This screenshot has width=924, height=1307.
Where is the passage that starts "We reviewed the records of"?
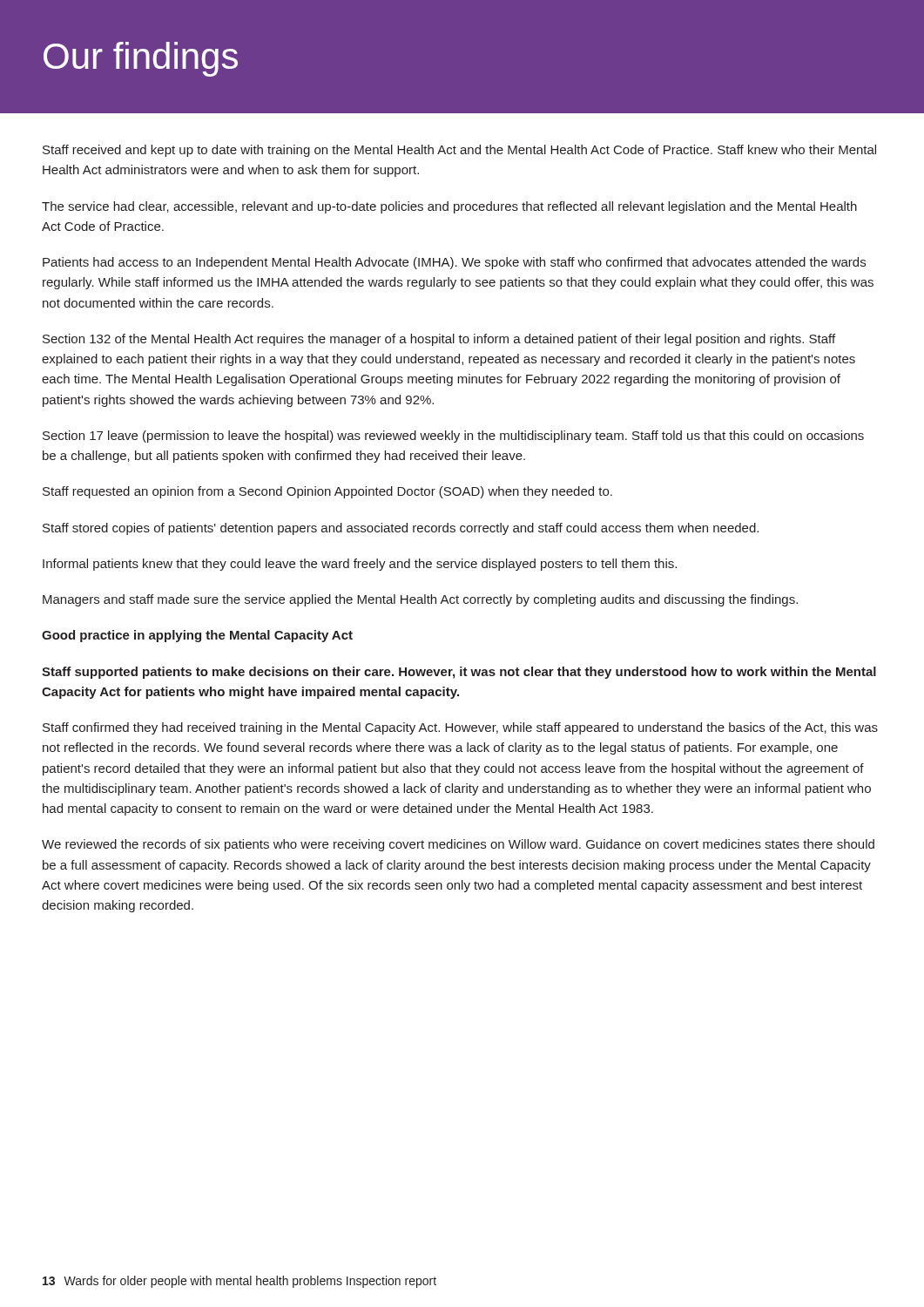tap(458, 875)
